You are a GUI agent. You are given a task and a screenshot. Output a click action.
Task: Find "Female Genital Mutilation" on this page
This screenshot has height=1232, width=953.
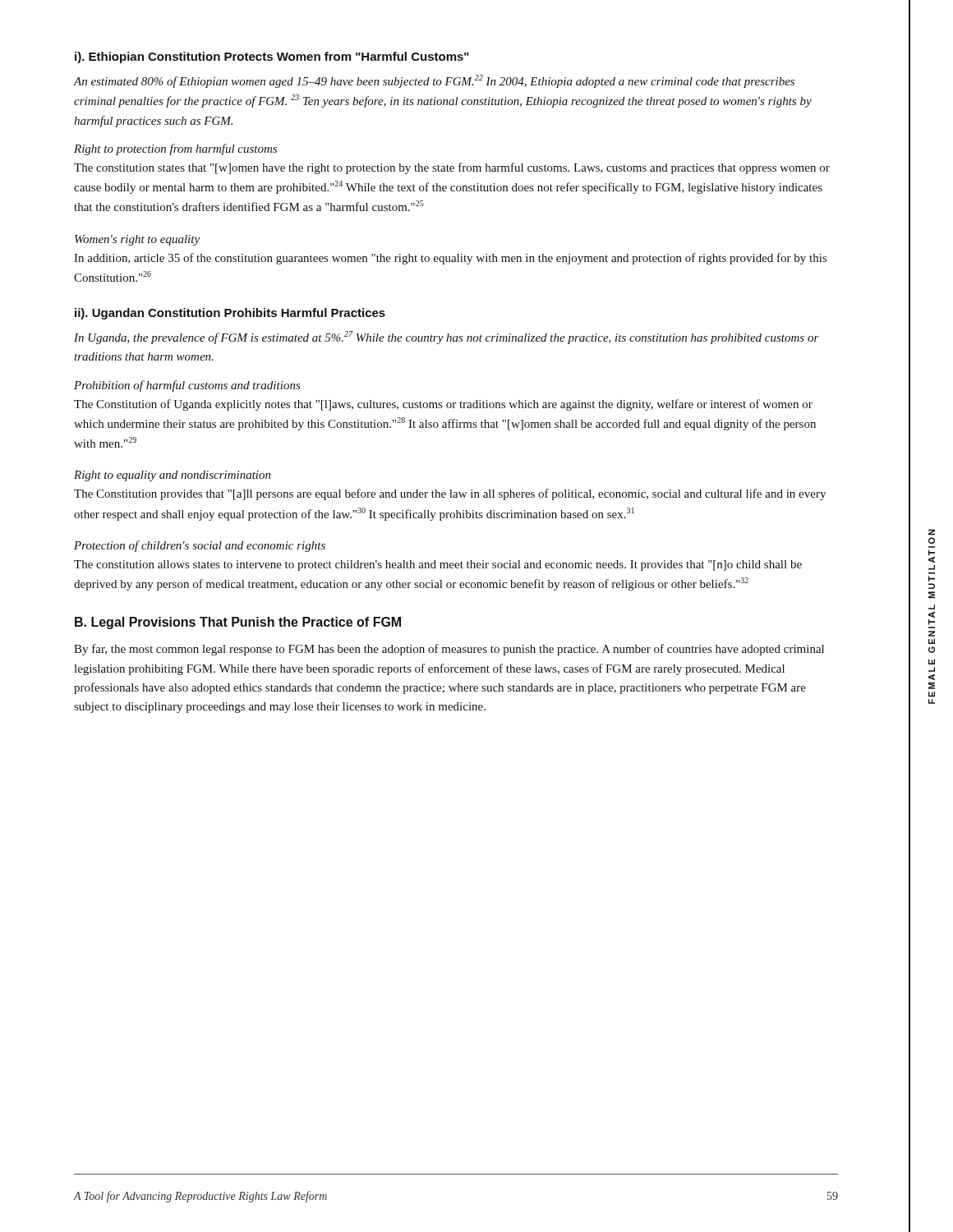(932, 616)
